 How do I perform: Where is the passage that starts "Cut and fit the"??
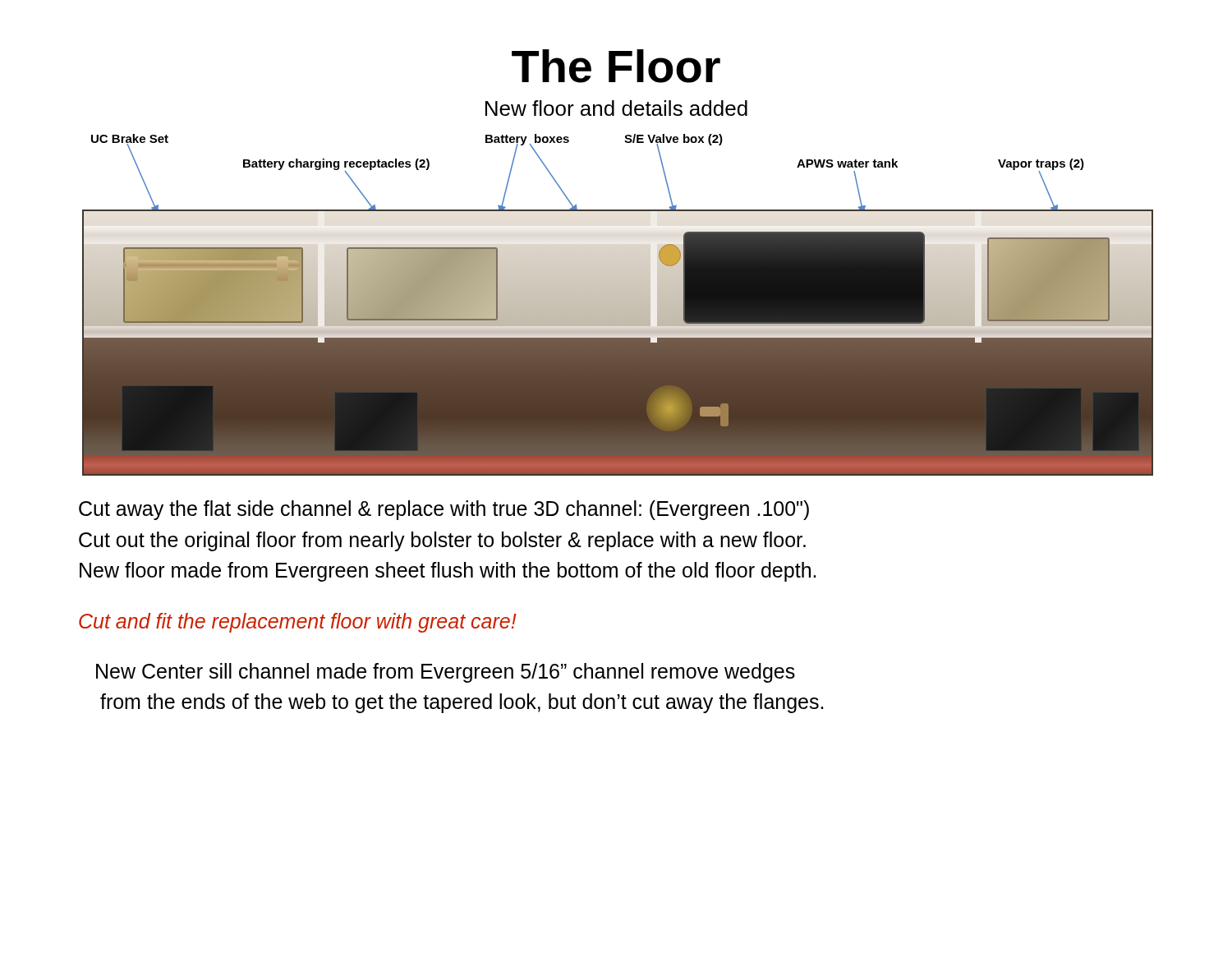(x=297, y=621)
